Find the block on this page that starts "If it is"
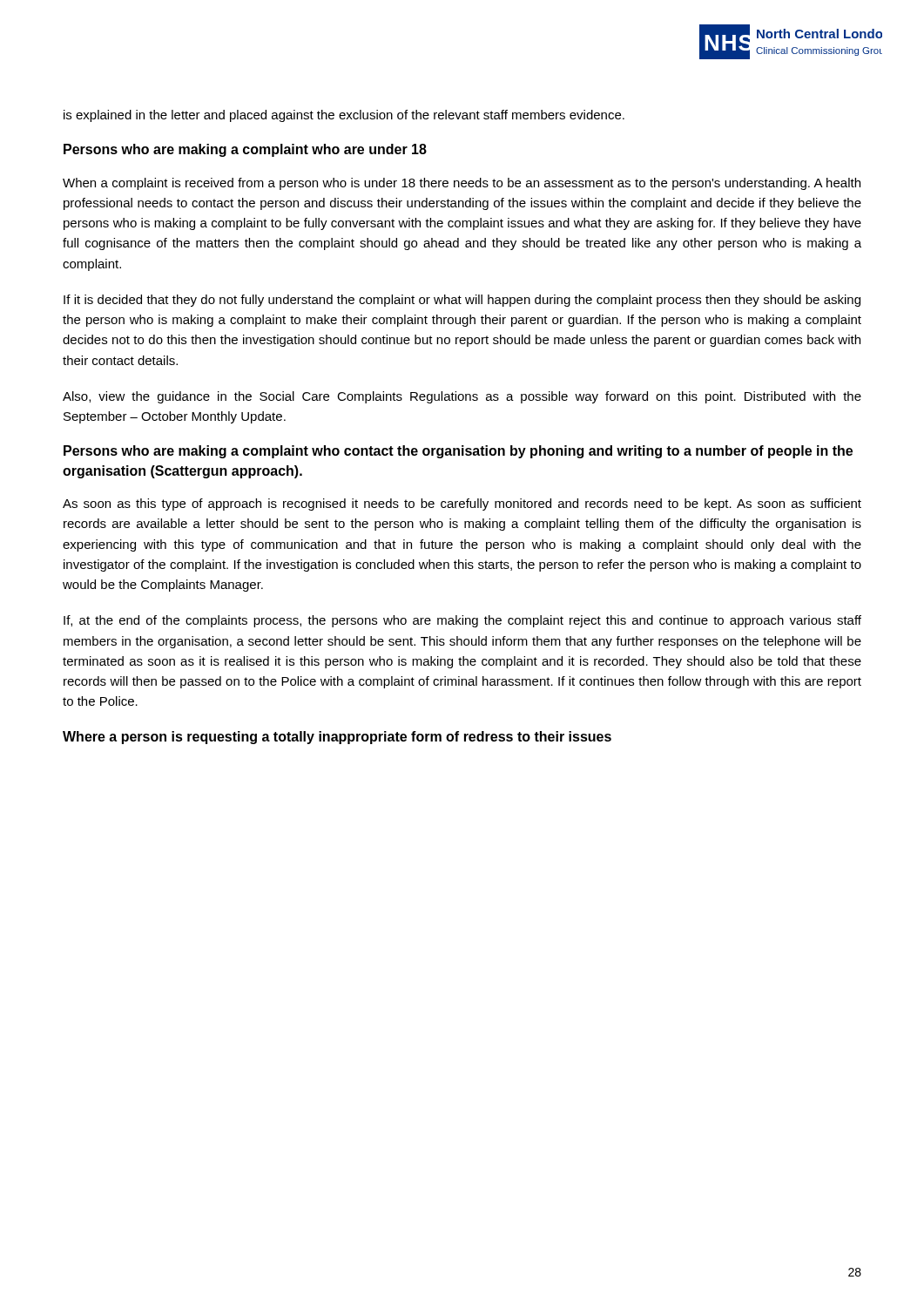 [462, 330]
